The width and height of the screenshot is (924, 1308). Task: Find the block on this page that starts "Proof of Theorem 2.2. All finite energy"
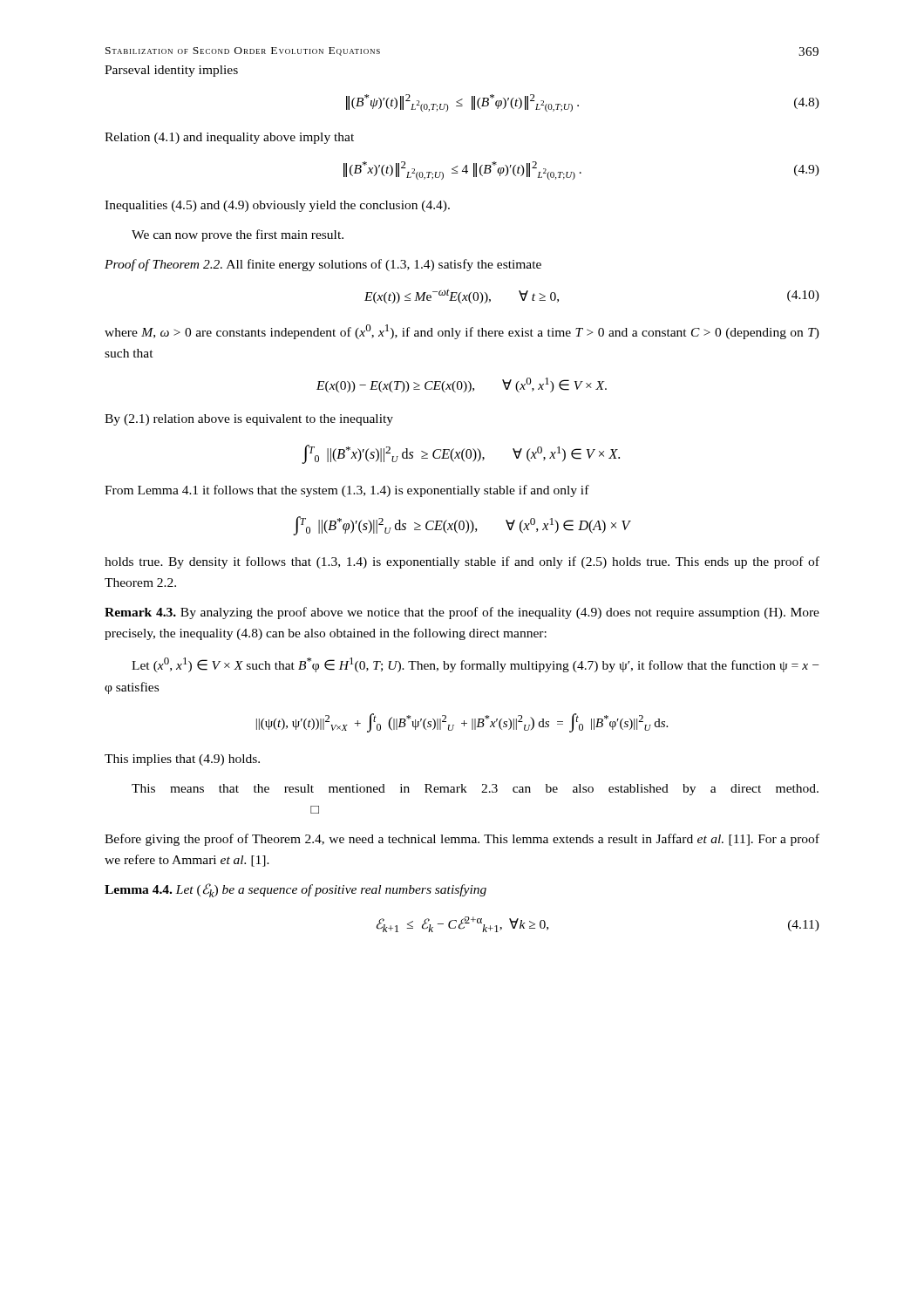pos(323,263)
